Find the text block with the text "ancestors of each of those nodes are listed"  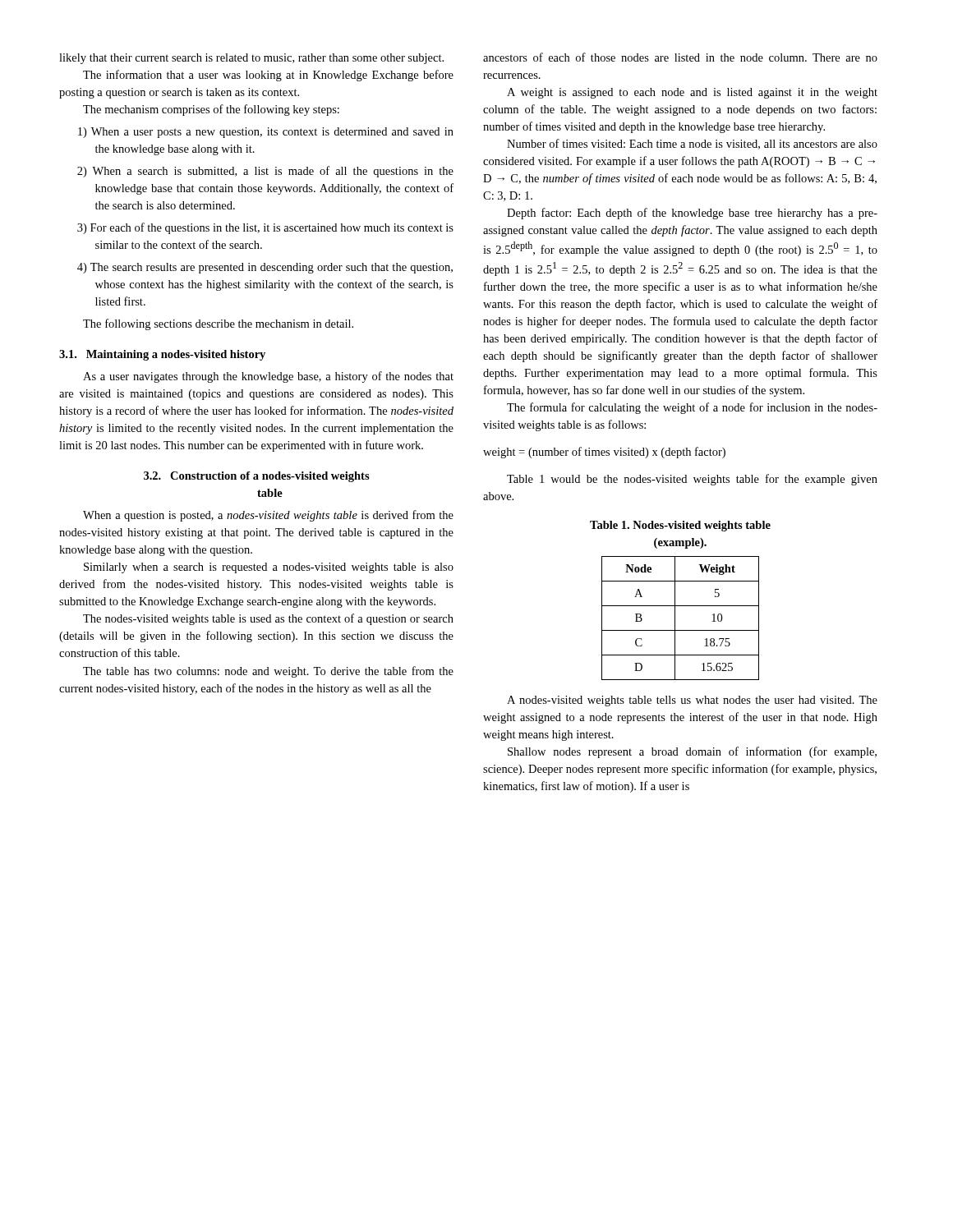coord(680,241)
